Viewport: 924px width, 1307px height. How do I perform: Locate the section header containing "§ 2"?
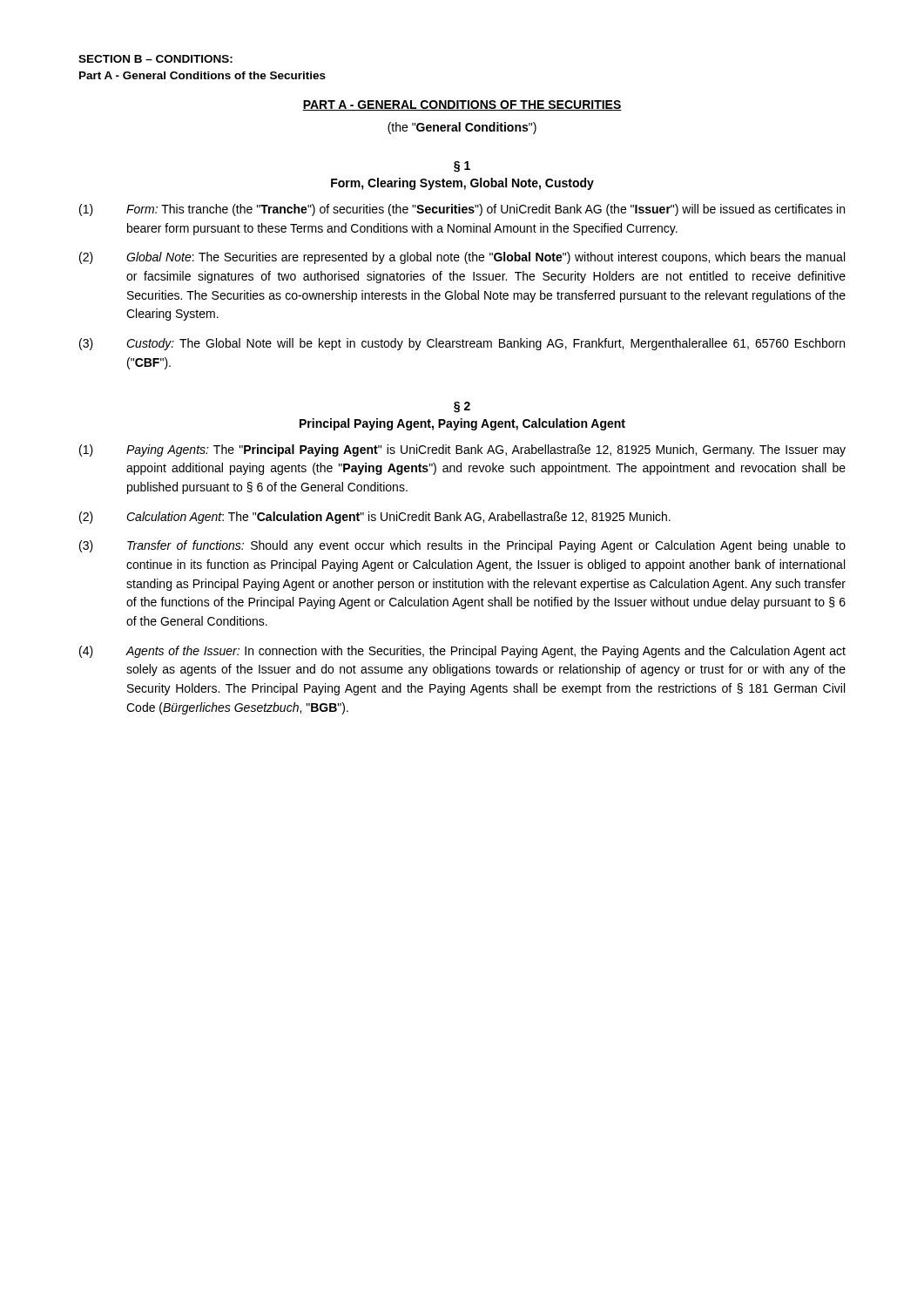[x=462, y=406]
